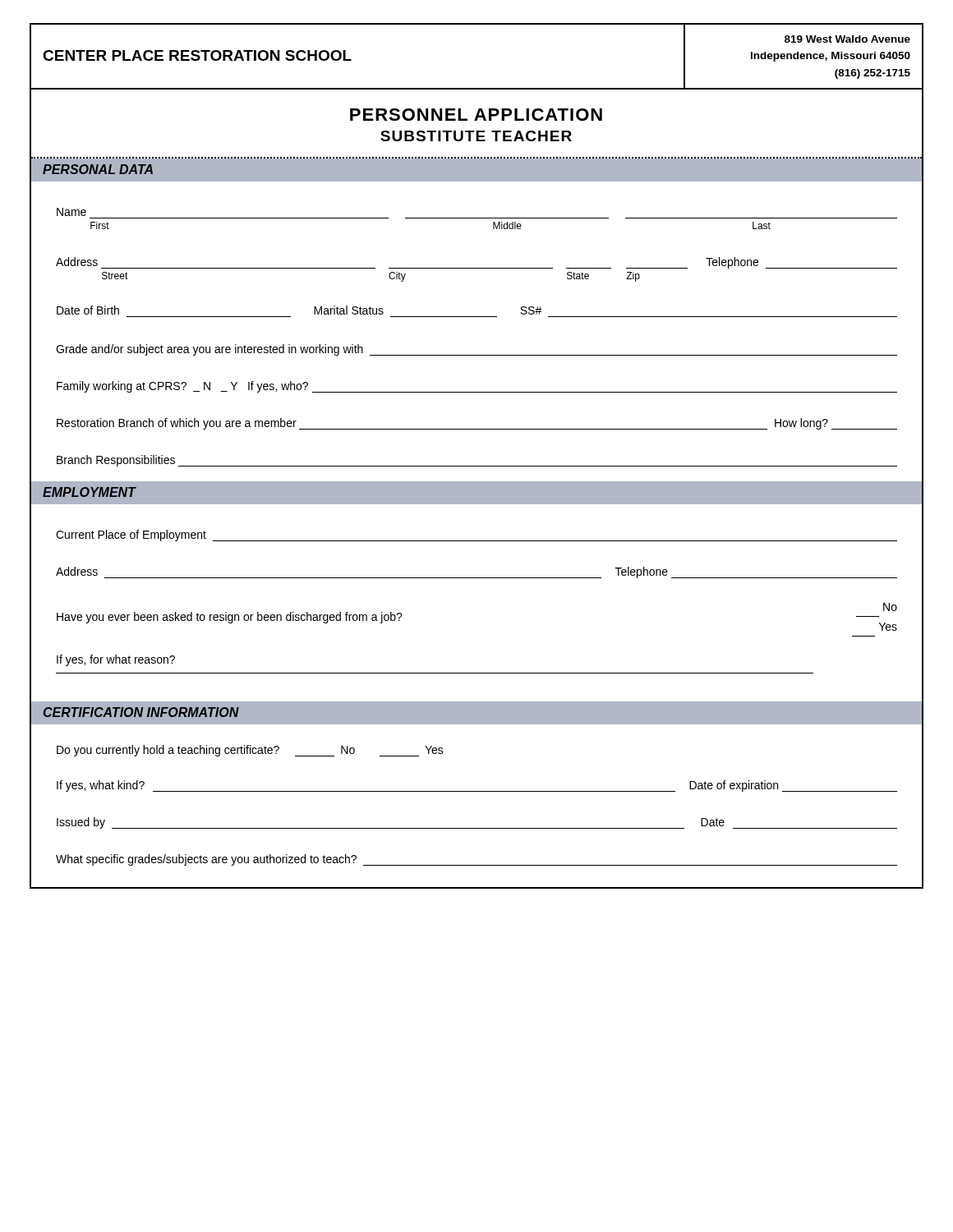Select the text that says "Current Place of Employment"

476,532
